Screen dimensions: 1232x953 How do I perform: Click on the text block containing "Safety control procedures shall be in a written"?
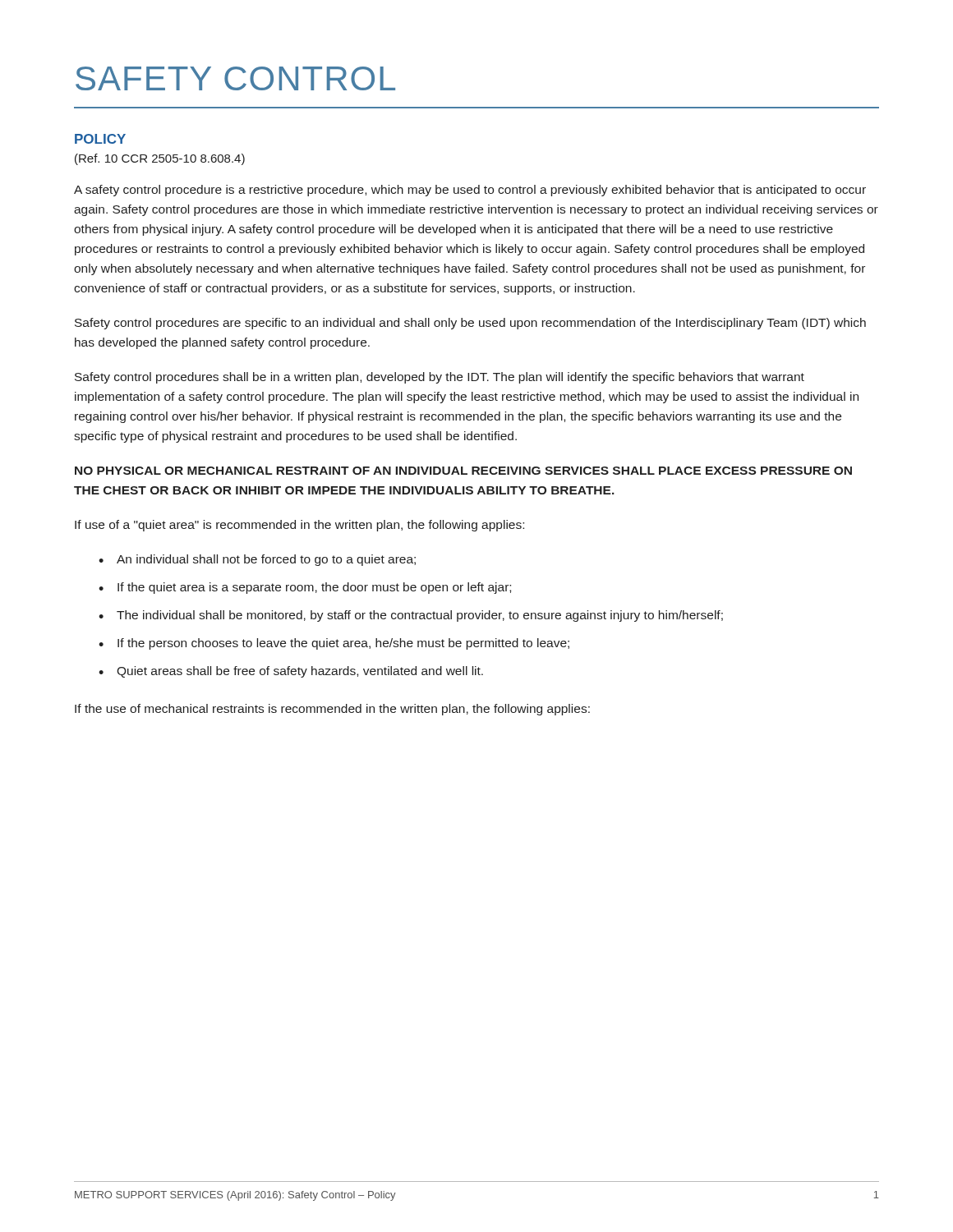tap(467, 406)
